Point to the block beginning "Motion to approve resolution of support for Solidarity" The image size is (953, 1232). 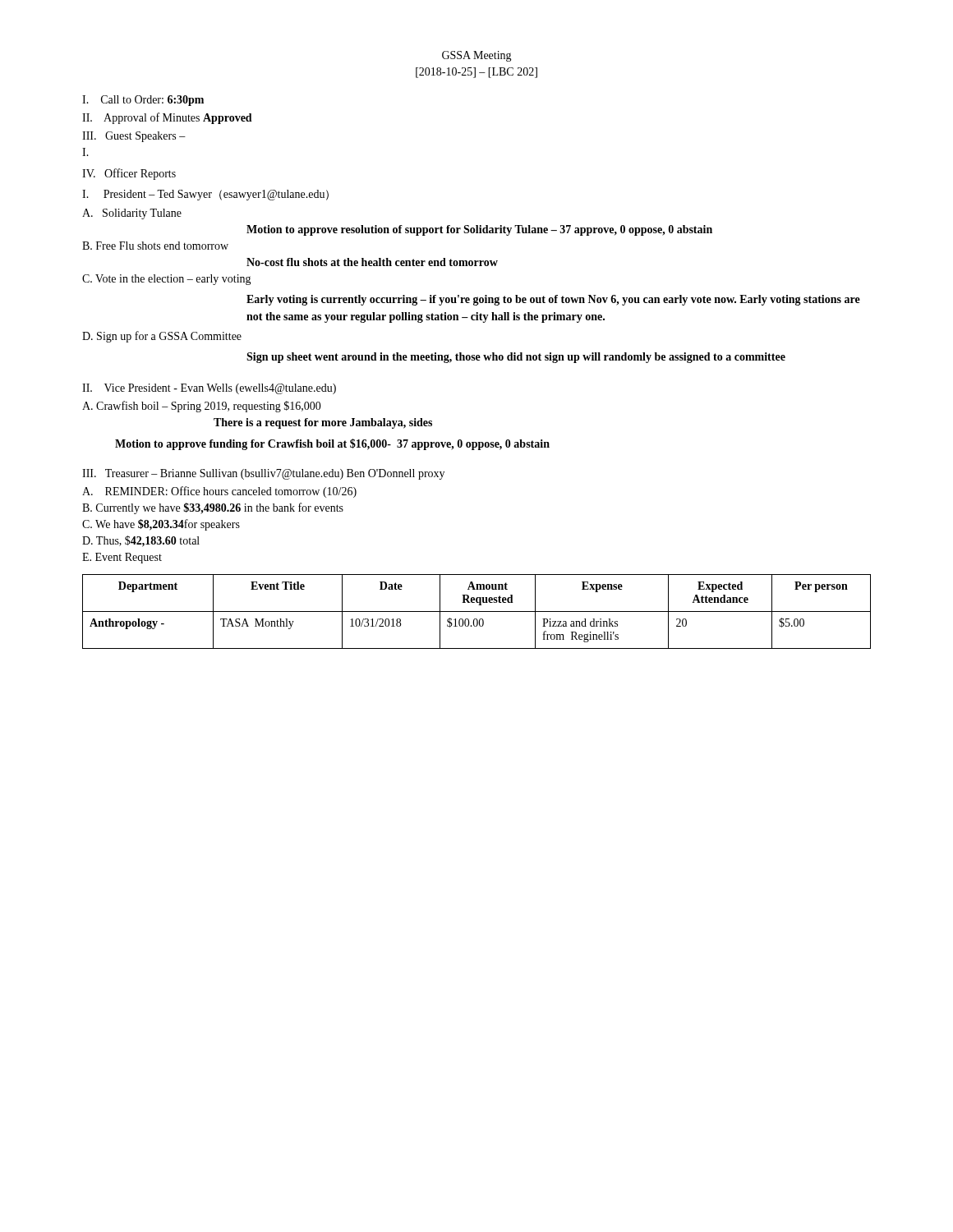[x=479, y=230]
